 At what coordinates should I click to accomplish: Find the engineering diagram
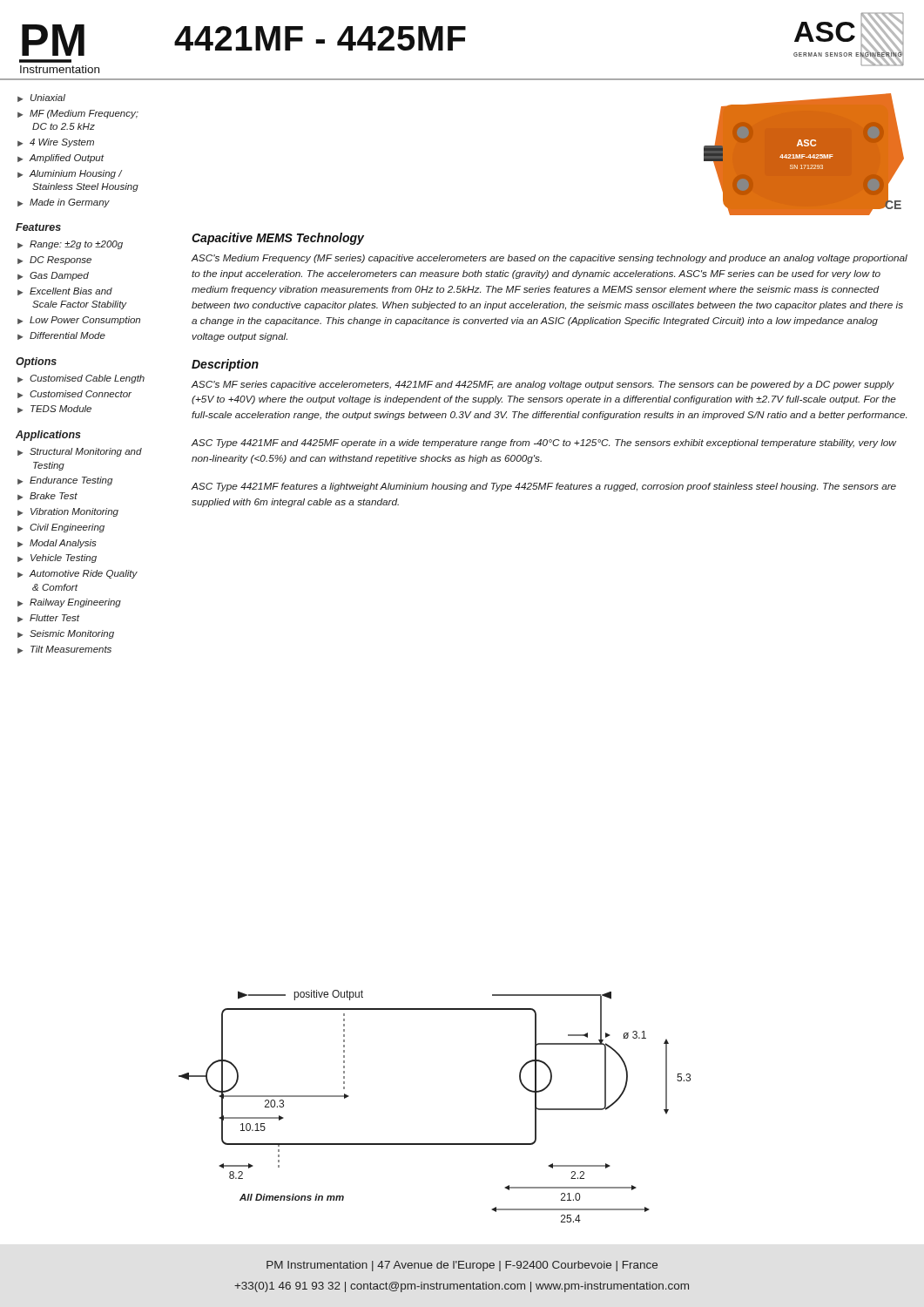543,1107
